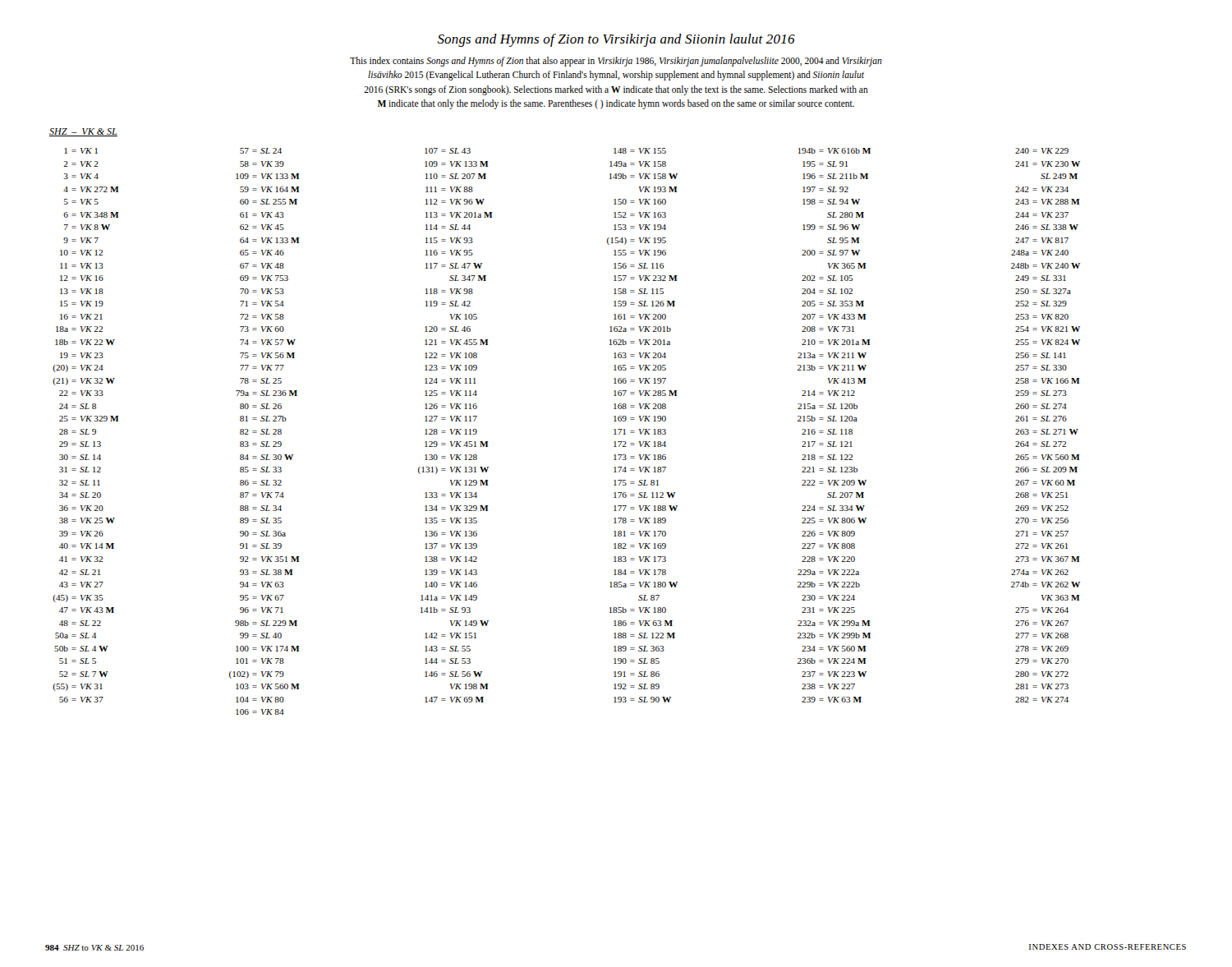Screen dimensions: 967x1232
Task: Locate the title that opens with "Songs and Hymns"
Action: coord(616,71)
